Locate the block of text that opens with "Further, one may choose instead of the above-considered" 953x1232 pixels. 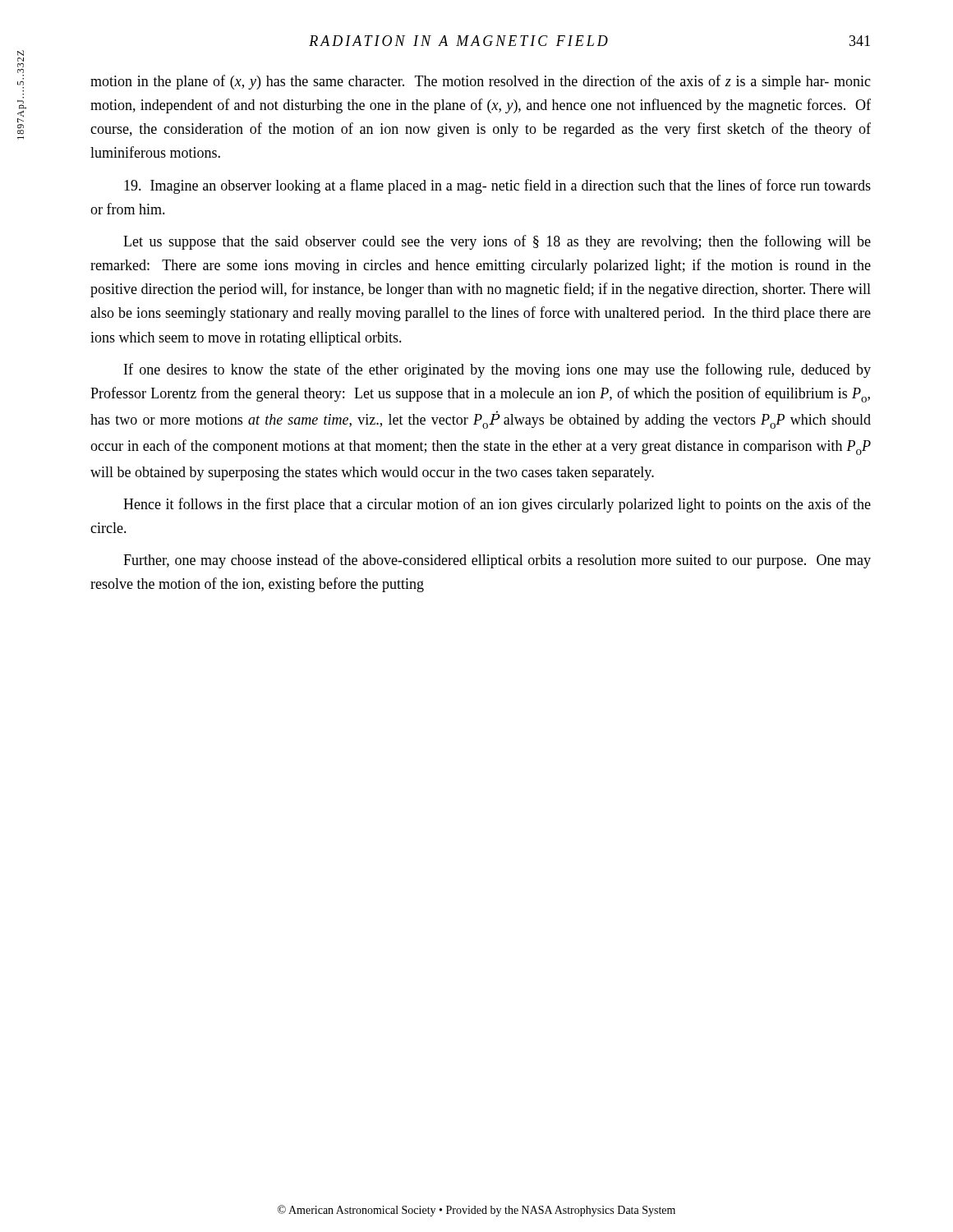(x=481, y=572)
